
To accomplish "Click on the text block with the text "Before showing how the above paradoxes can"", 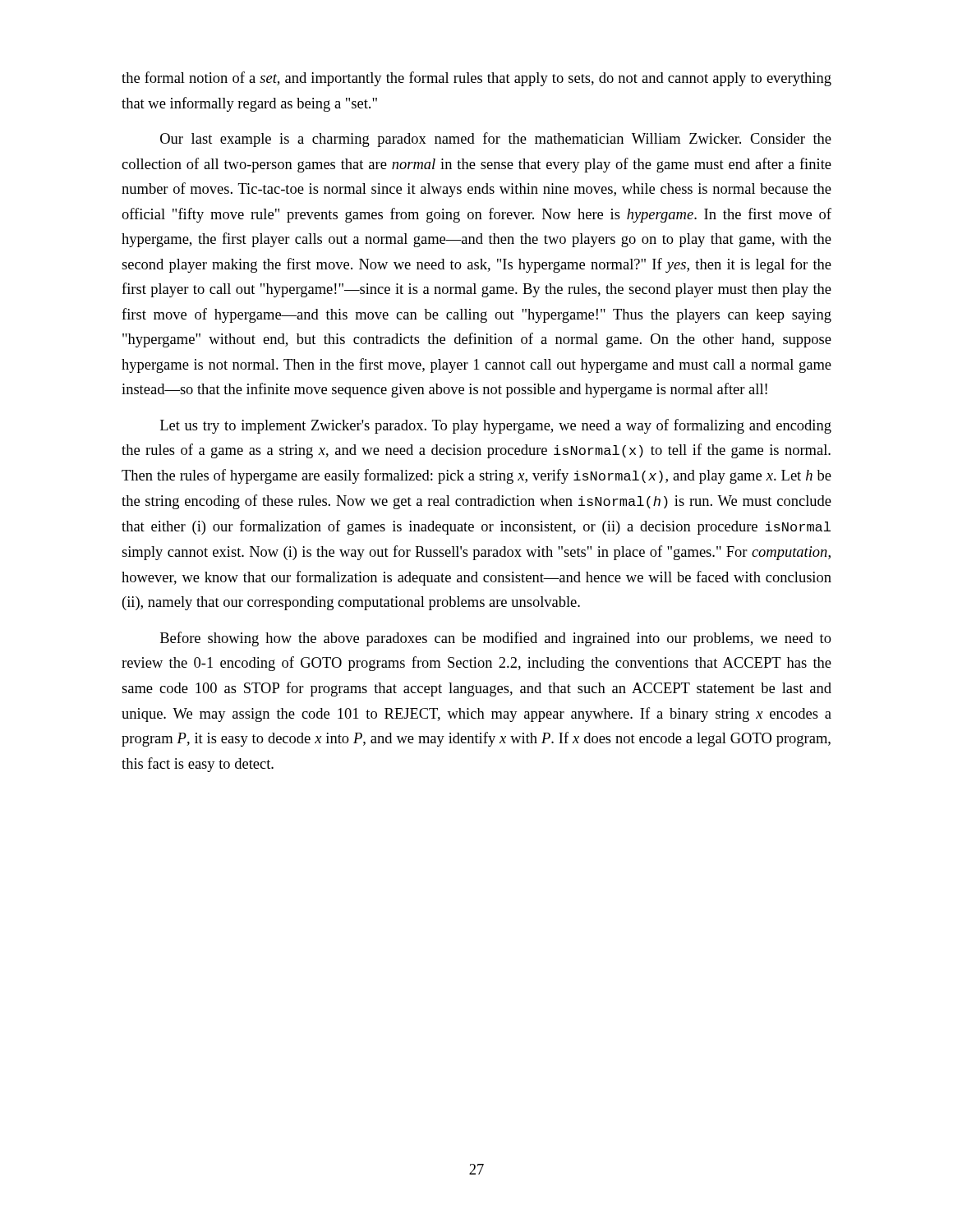I will (x=476, y=701).
